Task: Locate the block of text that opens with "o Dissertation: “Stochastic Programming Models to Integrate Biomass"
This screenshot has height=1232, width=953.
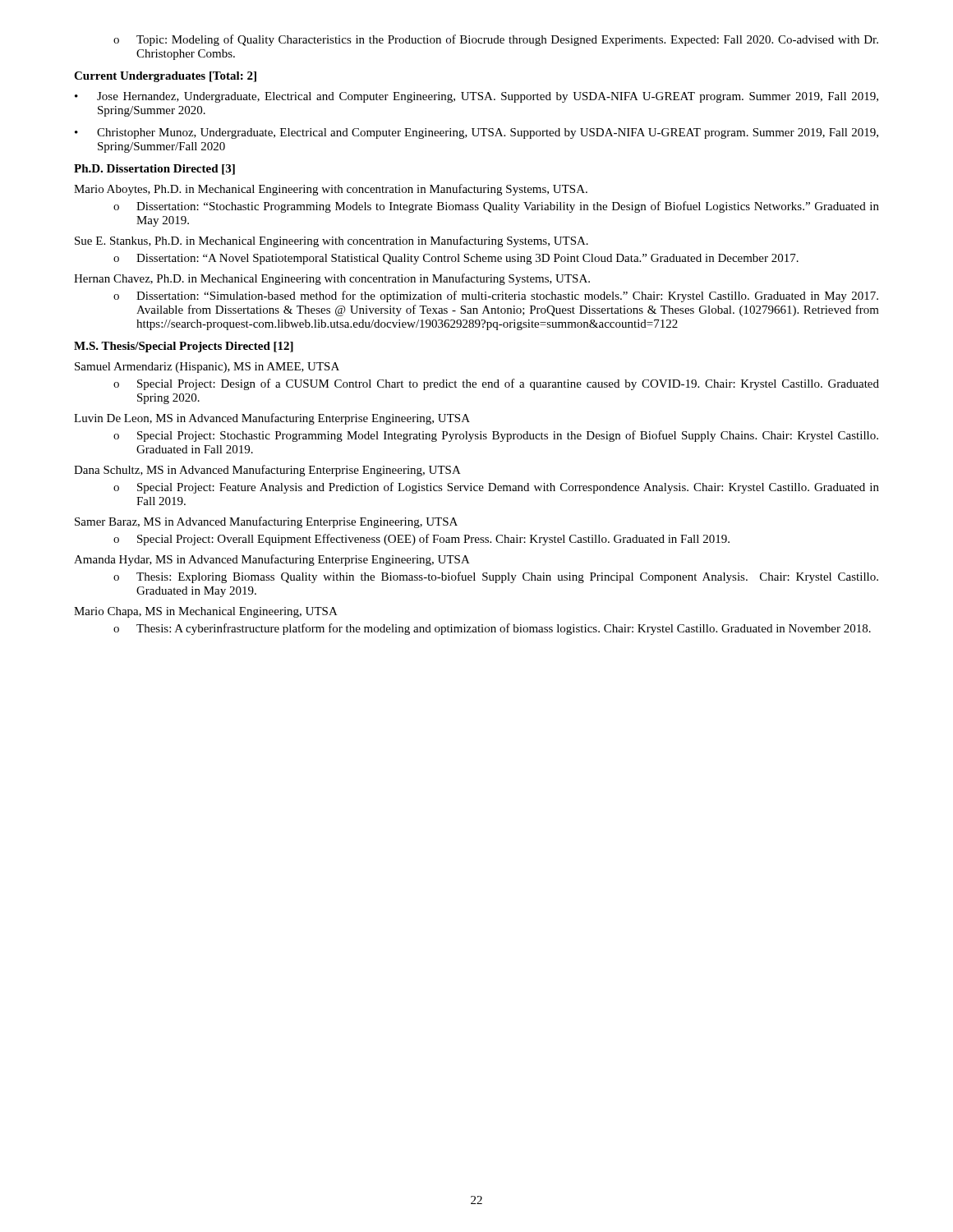Action: [x=496, y=214]
